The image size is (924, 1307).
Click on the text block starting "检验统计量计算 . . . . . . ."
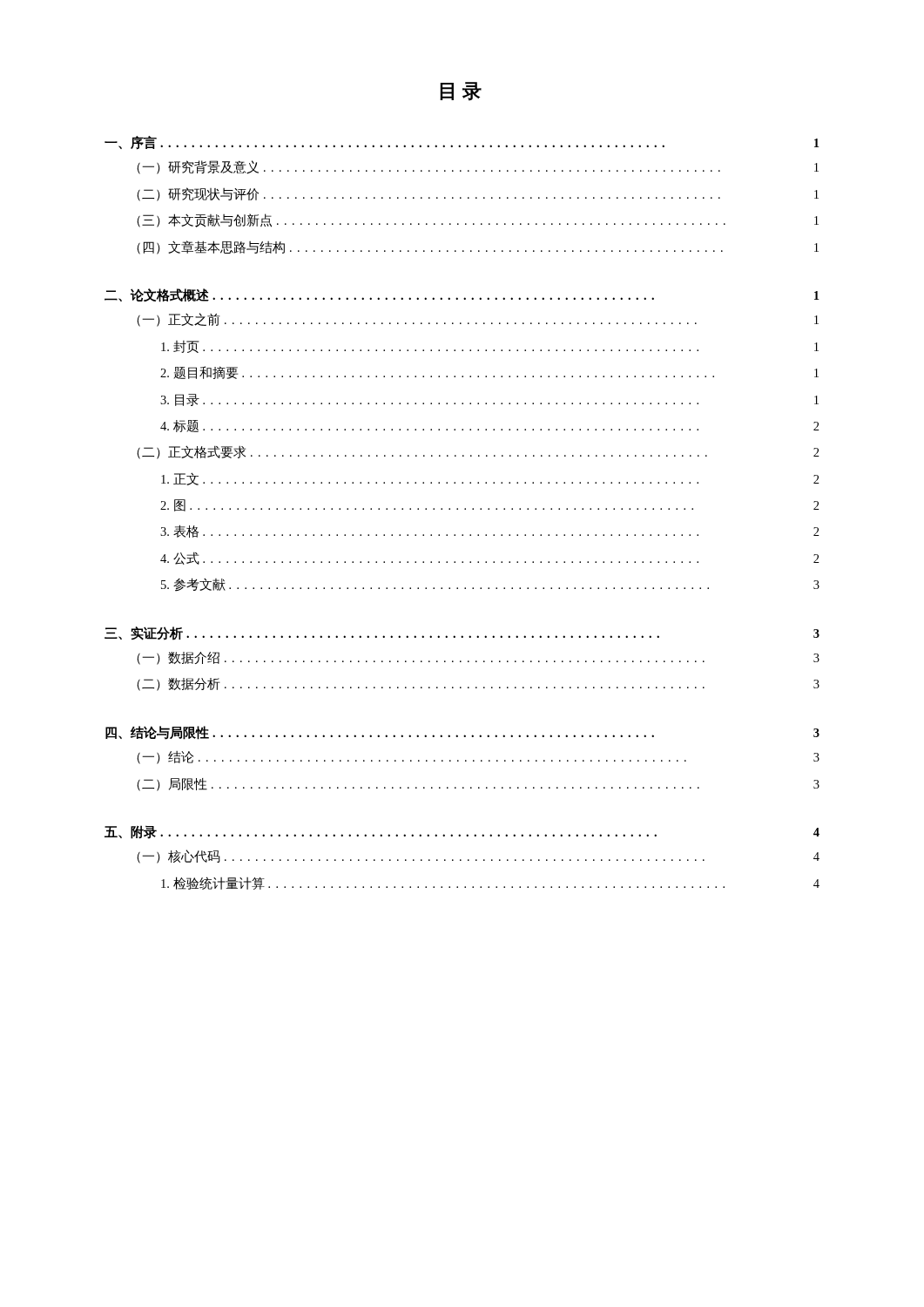pyautogui.click(x=490, y=884)
